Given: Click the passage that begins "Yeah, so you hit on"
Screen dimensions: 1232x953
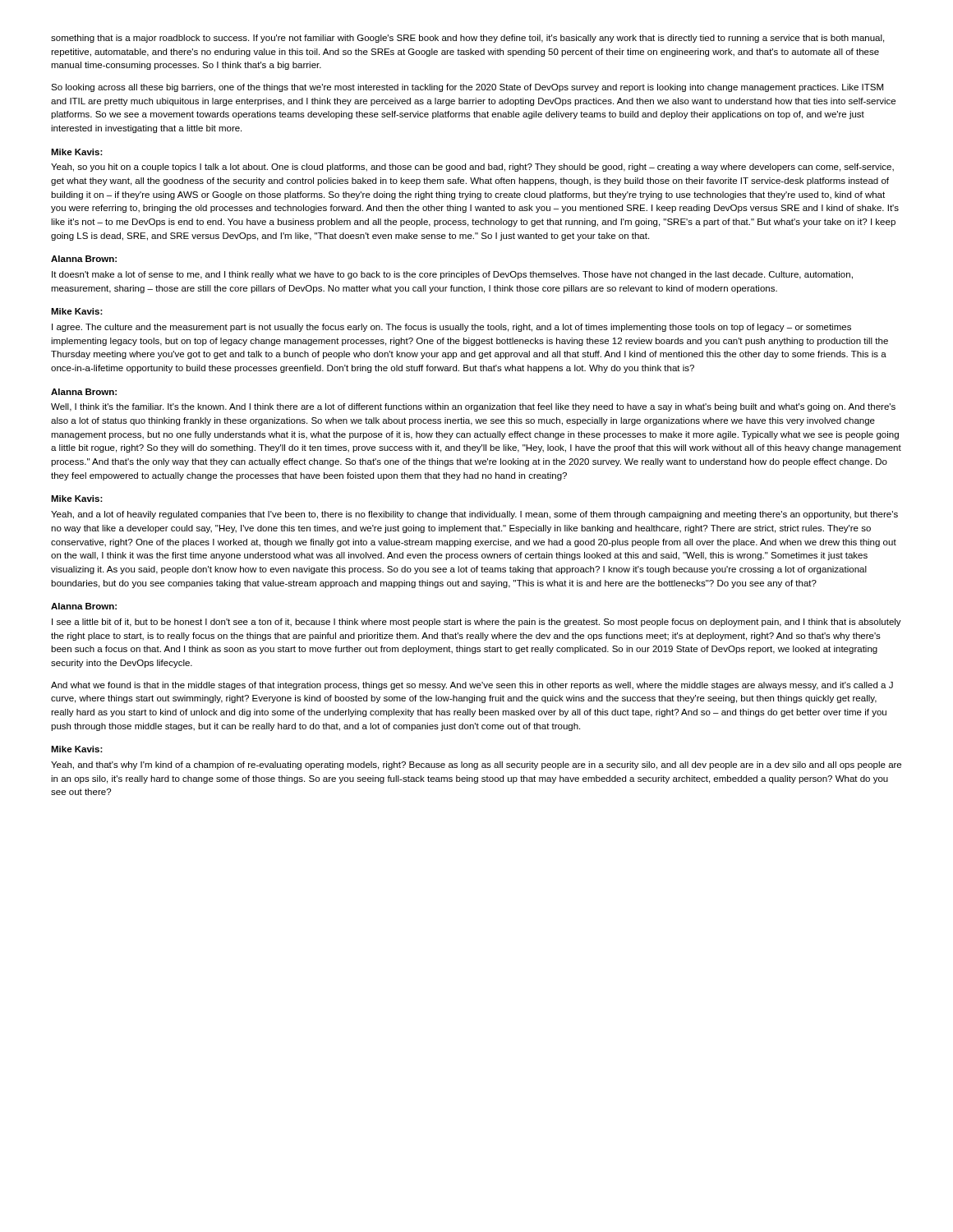Looking at the screenshot, I should tap(475, 201).
